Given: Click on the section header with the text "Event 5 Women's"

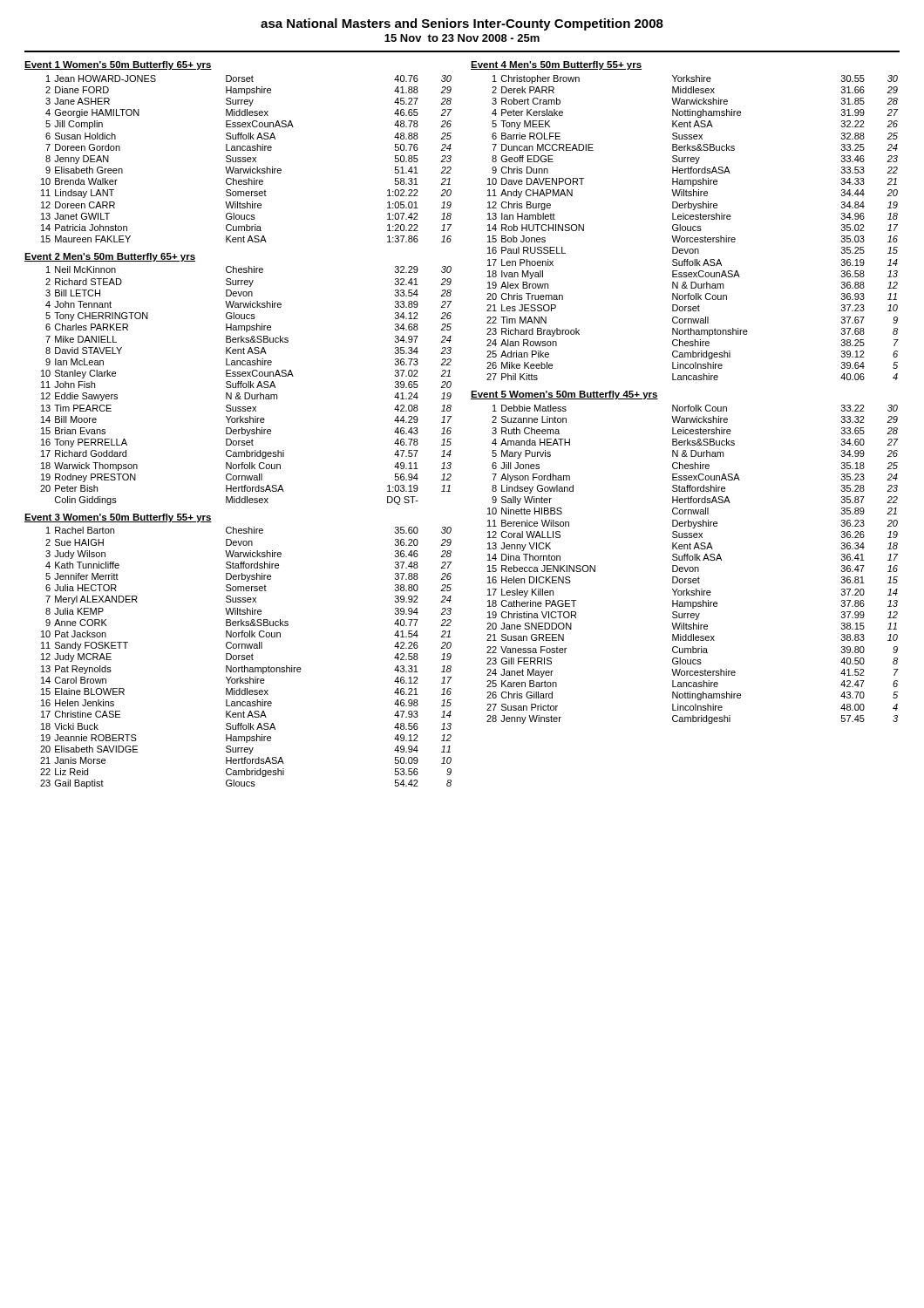Looking at the screenshot, I should pos(564,394).
